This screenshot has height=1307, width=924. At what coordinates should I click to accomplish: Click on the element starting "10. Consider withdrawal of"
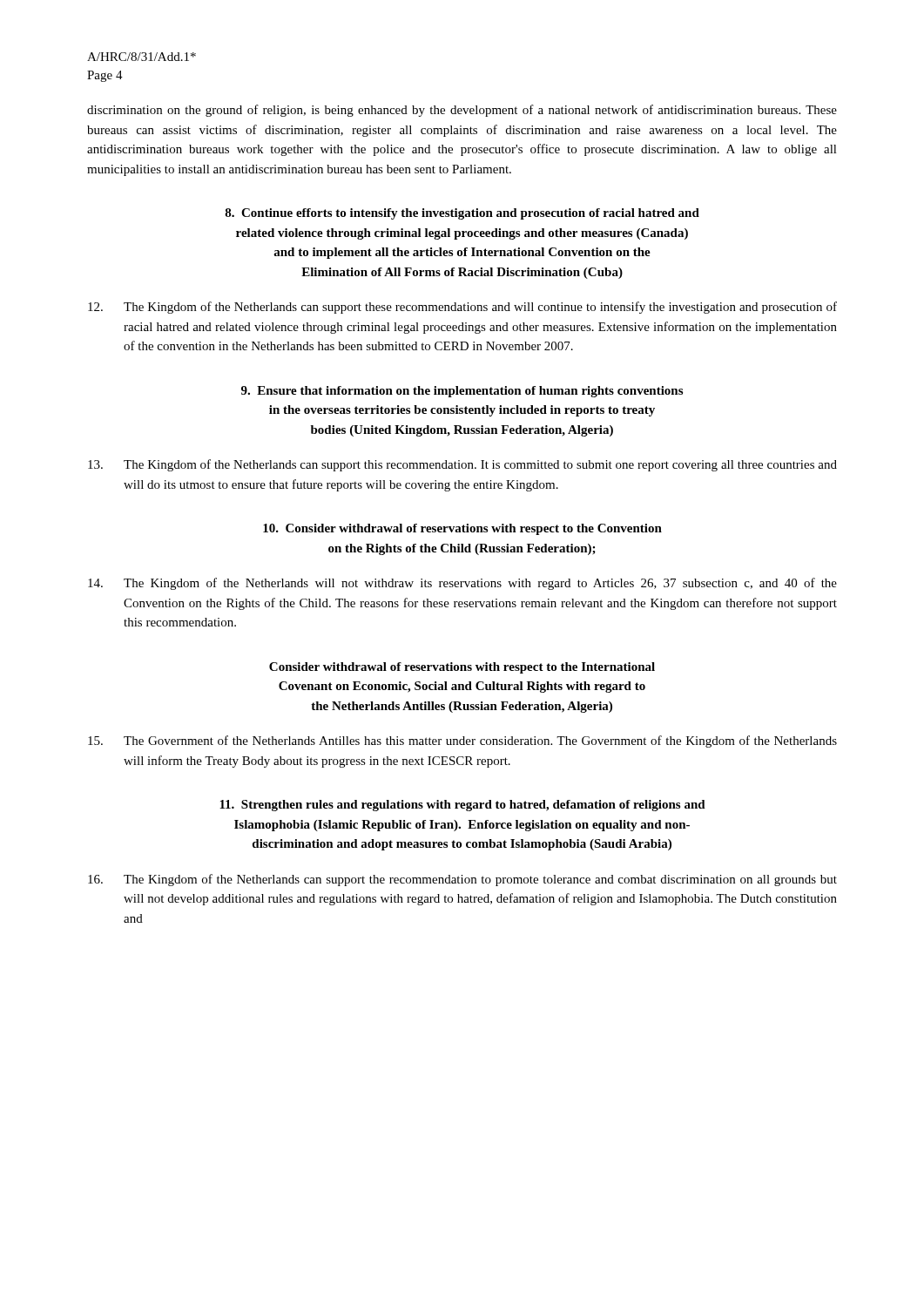click(462, 538)
